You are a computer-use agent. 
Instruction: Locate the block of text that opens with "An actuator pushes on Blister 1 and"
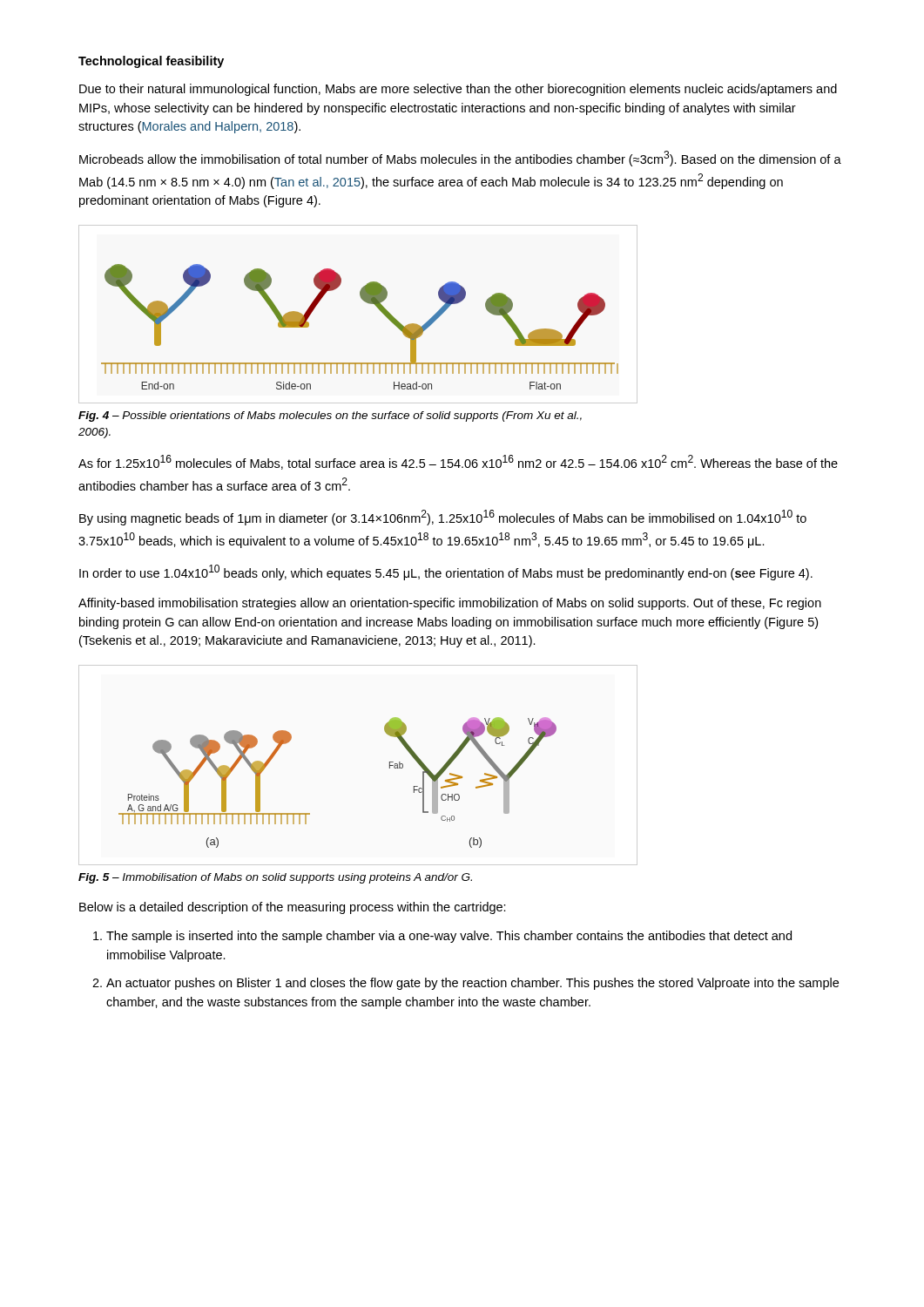pyautogui.click(x=473, y=992)
